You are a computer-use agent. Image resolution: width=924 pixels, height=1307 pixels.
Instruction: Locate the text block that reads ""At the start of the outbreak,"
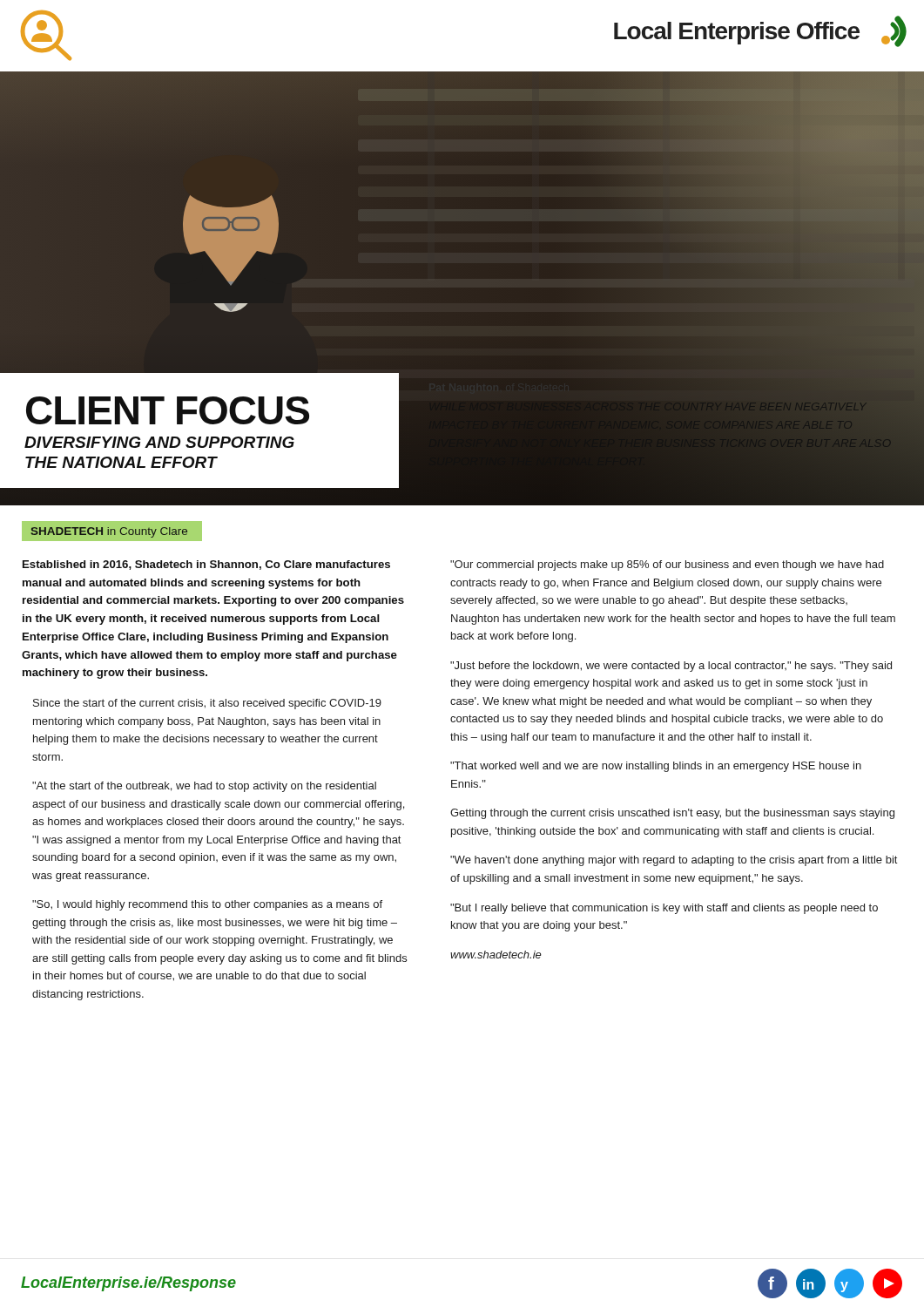click(219, 830)
